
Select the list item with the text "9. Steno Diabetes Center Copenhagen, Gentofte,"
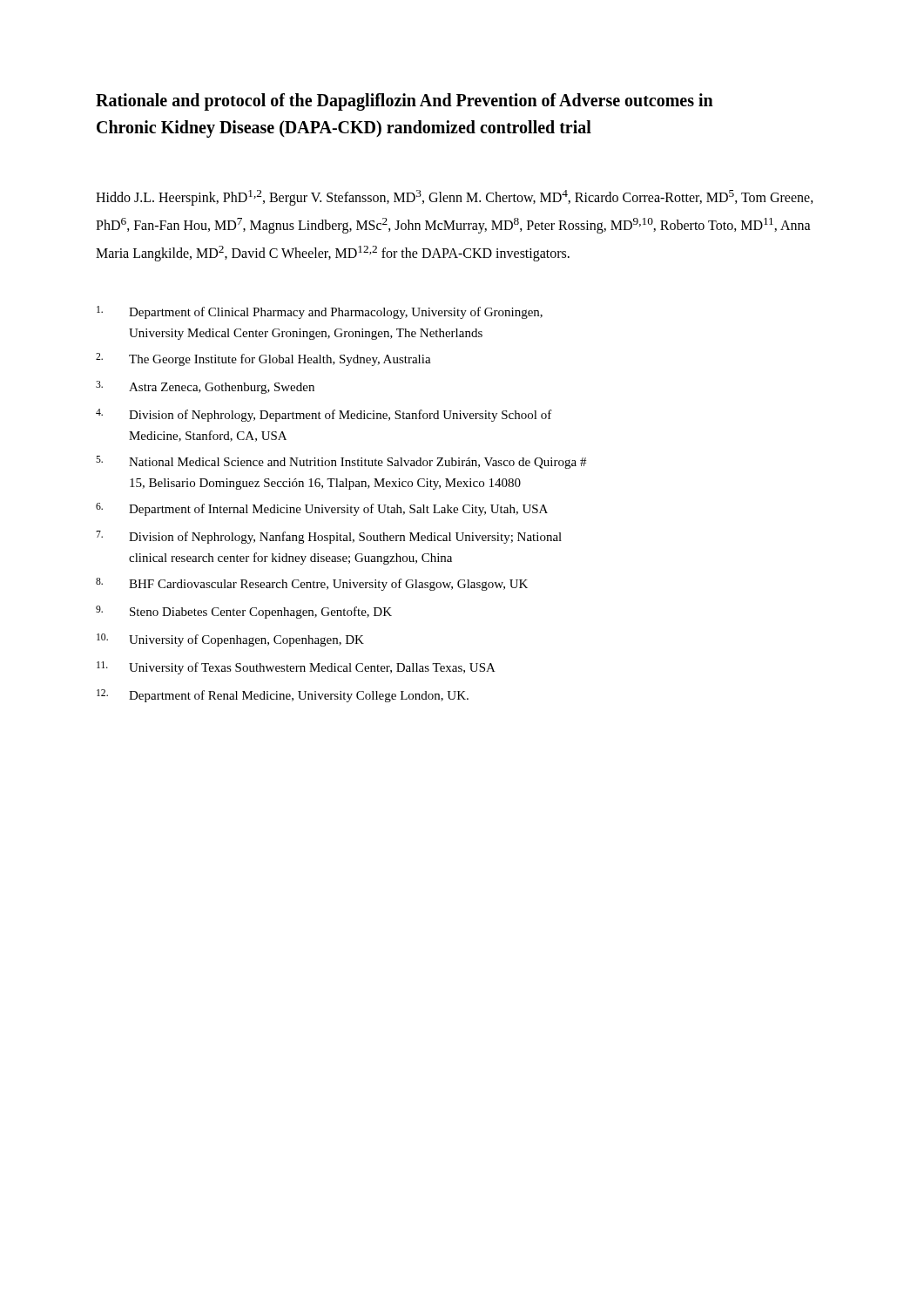click(244, 612)
